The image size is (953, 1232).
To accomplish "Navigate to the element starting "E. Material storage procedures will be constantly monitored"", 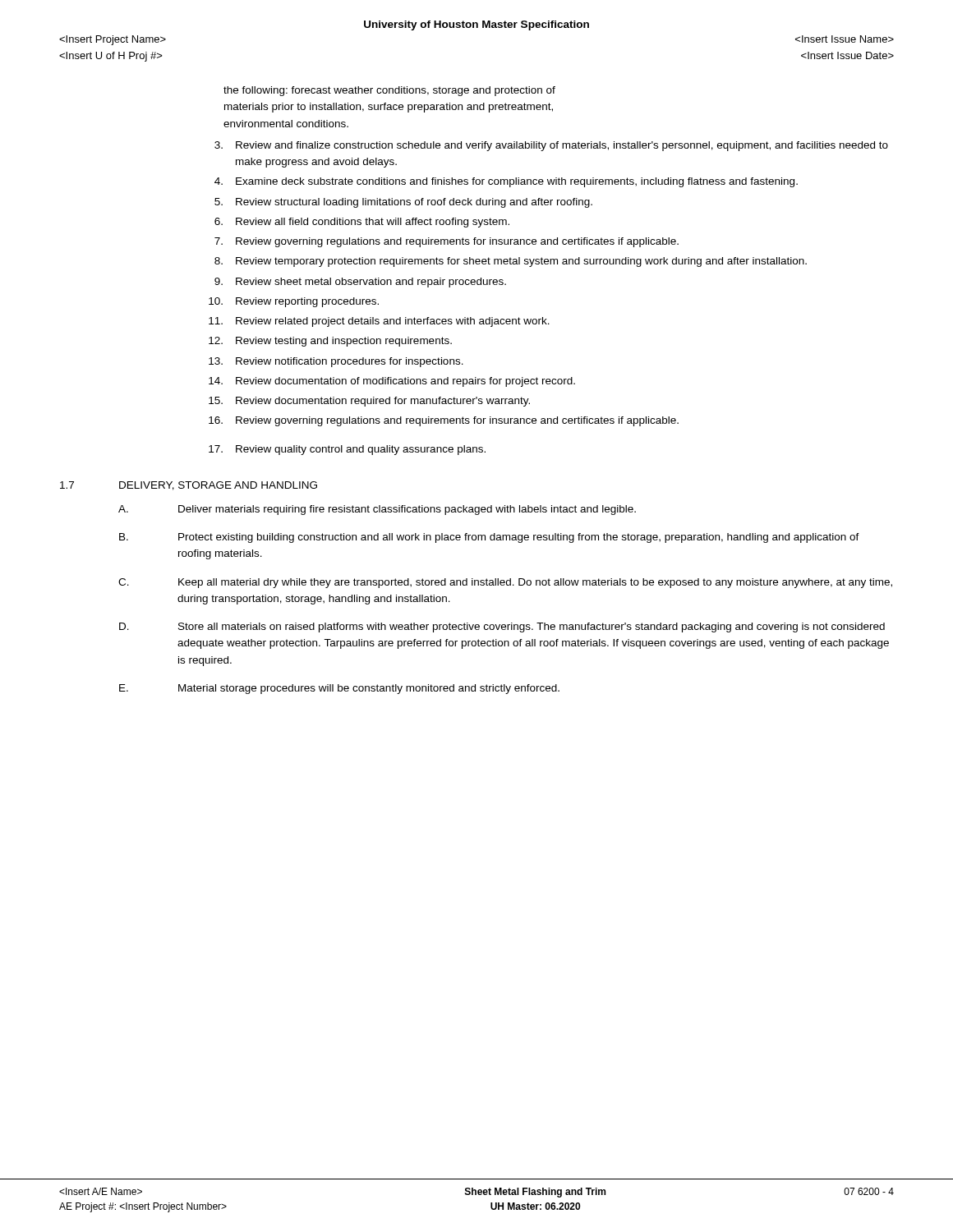I will 506,688.
